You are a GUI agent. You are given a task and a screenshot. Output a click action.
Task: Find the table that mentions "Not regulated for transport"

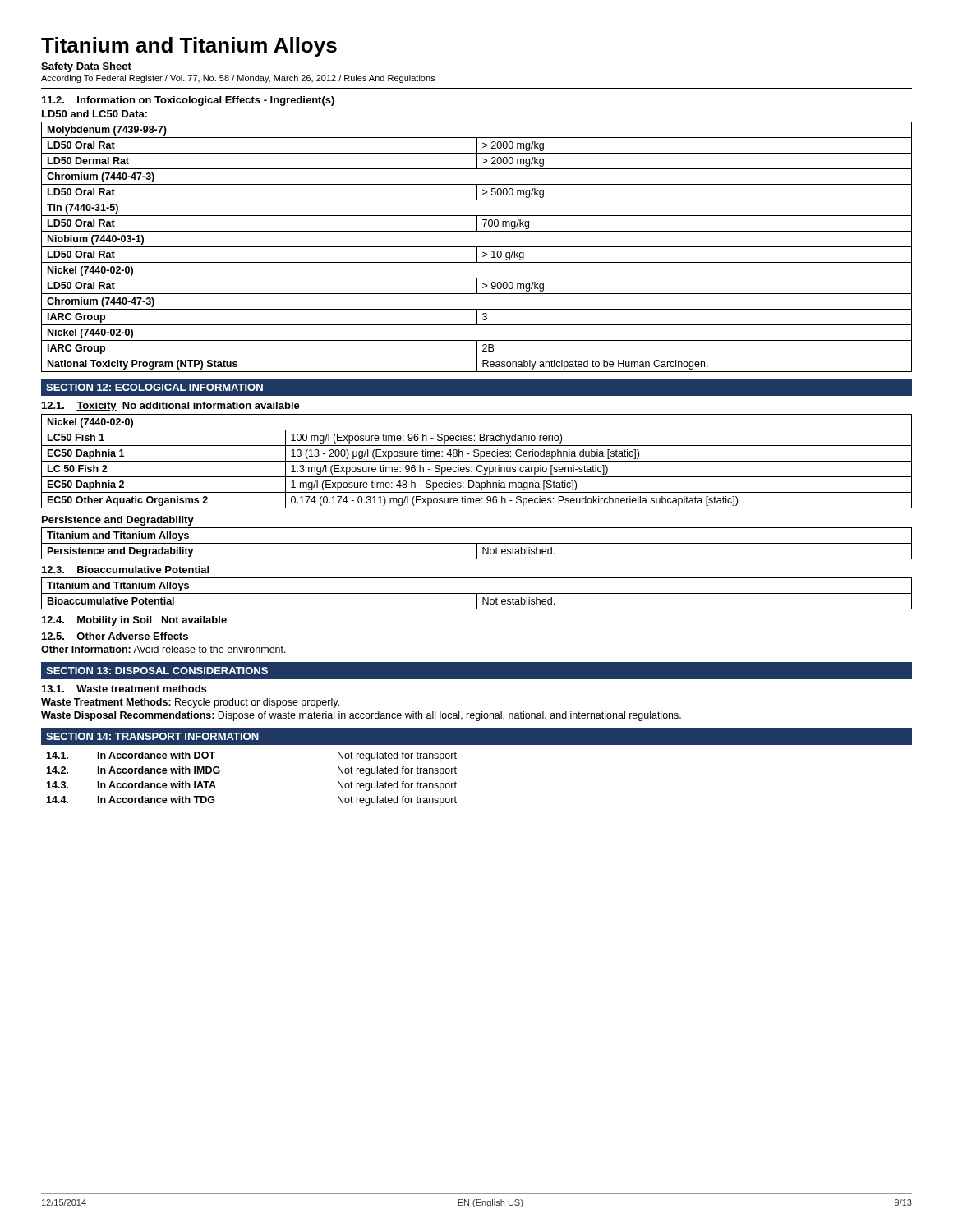(x=476, y=778)
